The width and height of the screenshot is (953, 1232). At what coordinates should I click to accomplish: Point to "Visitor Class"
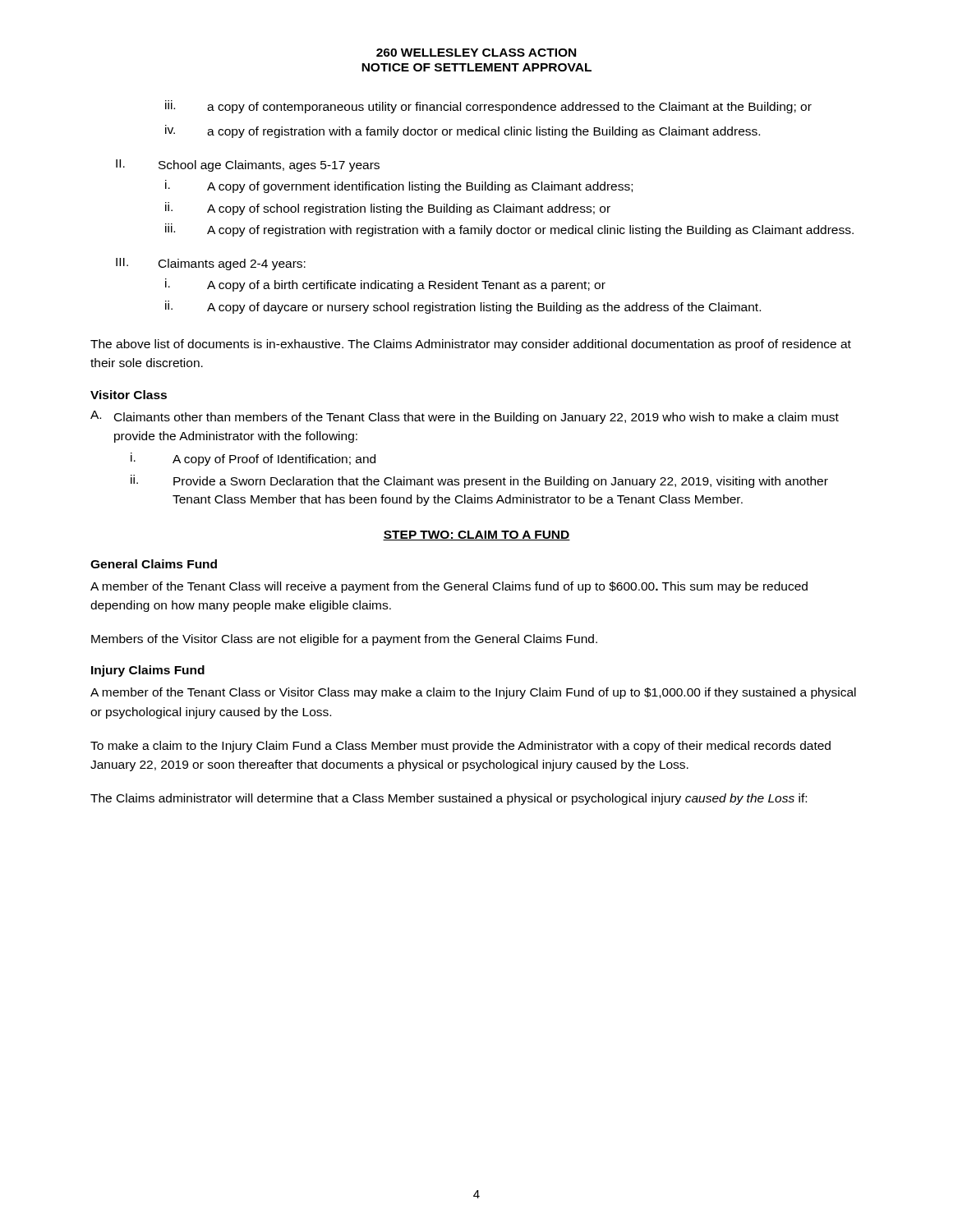pyautogui.click(x=129, y=394)
